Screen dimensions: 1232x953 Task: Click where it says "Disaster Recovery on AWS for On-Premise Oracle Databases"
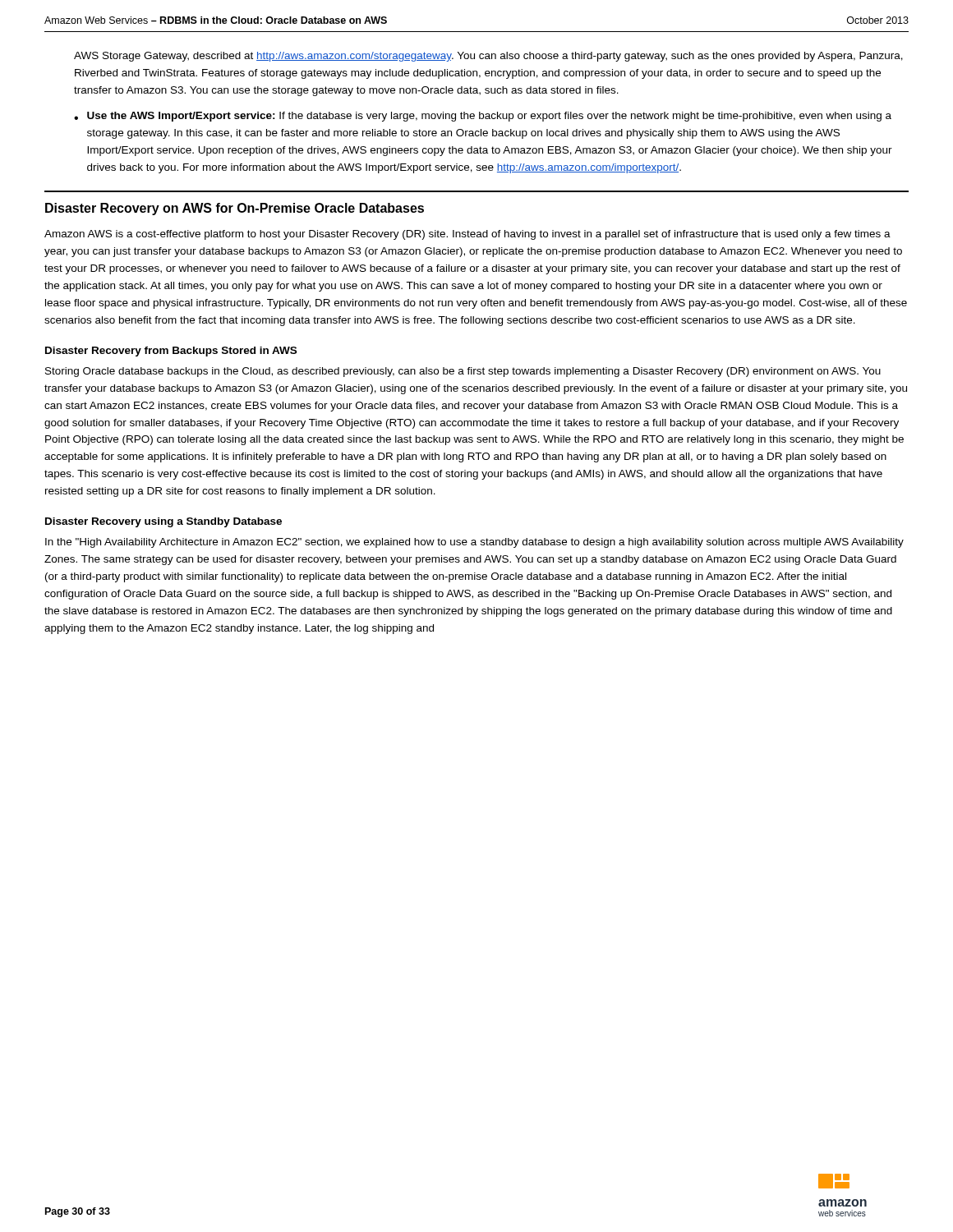click(234, 209)
